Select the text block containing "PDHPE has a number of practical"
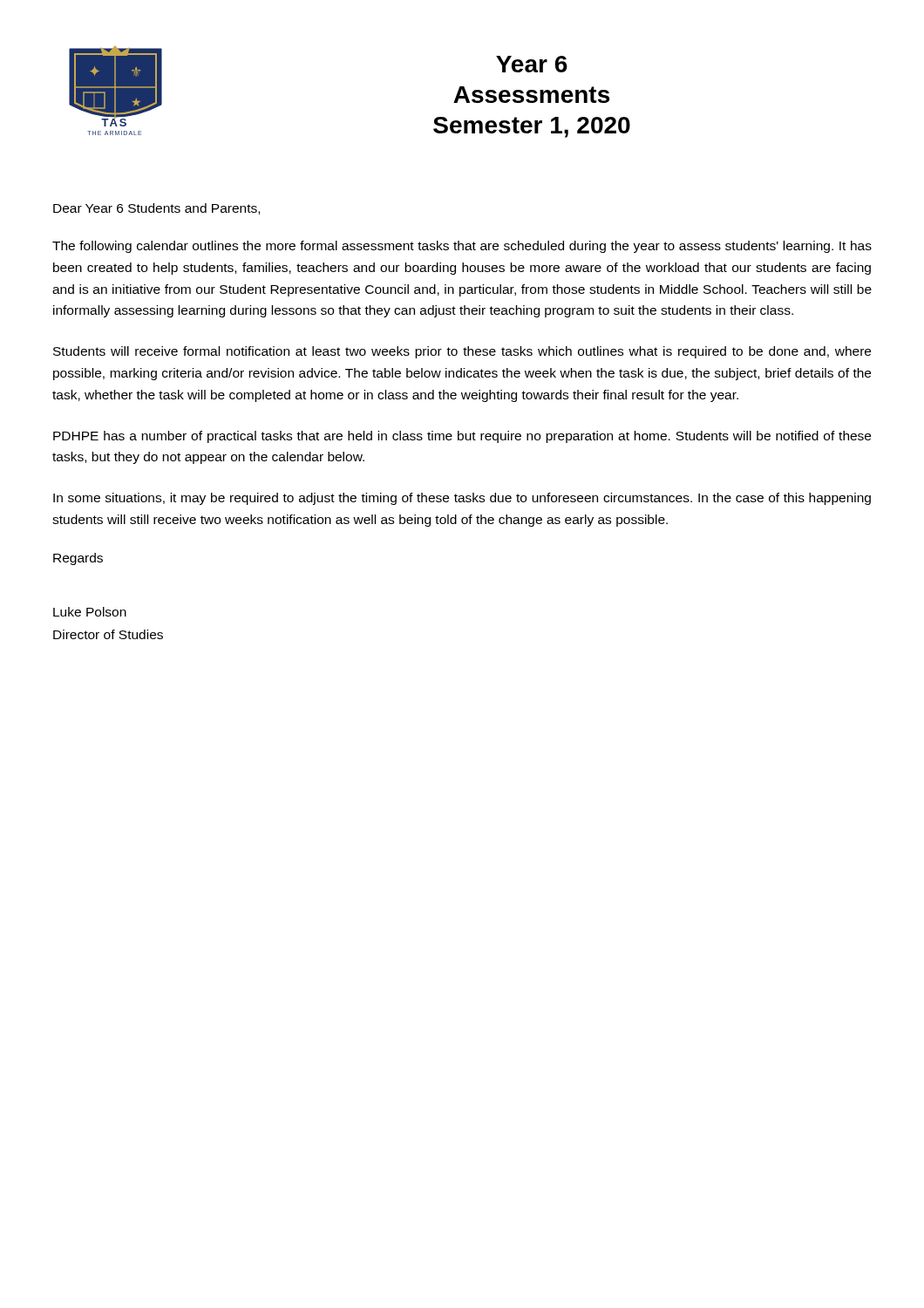This screenshot has width=924, height=1308. tap(462, 446)
